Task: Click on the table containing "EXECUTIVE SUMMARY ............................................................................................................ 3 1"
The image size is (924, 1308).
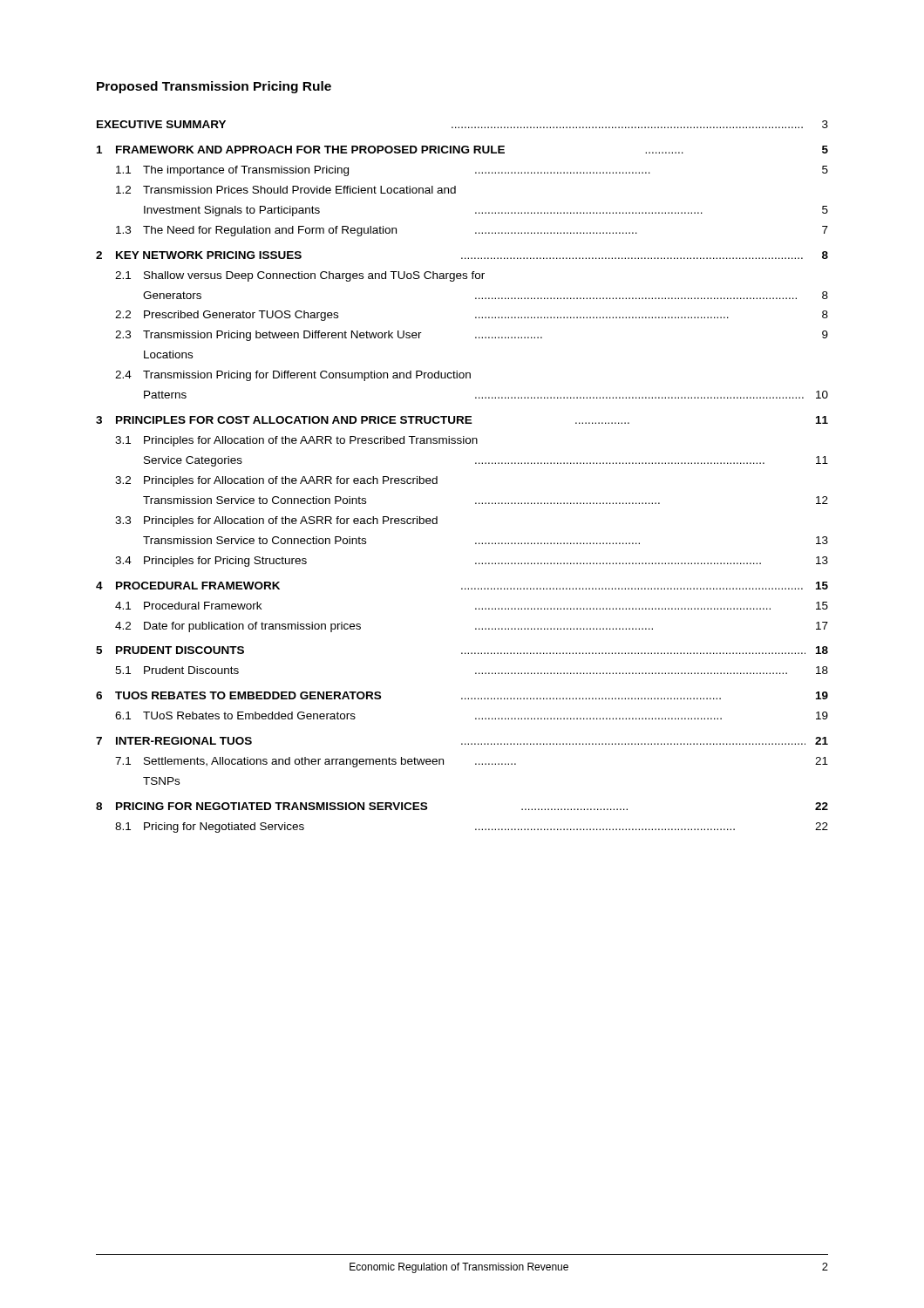Action: (x=462, y=476)
